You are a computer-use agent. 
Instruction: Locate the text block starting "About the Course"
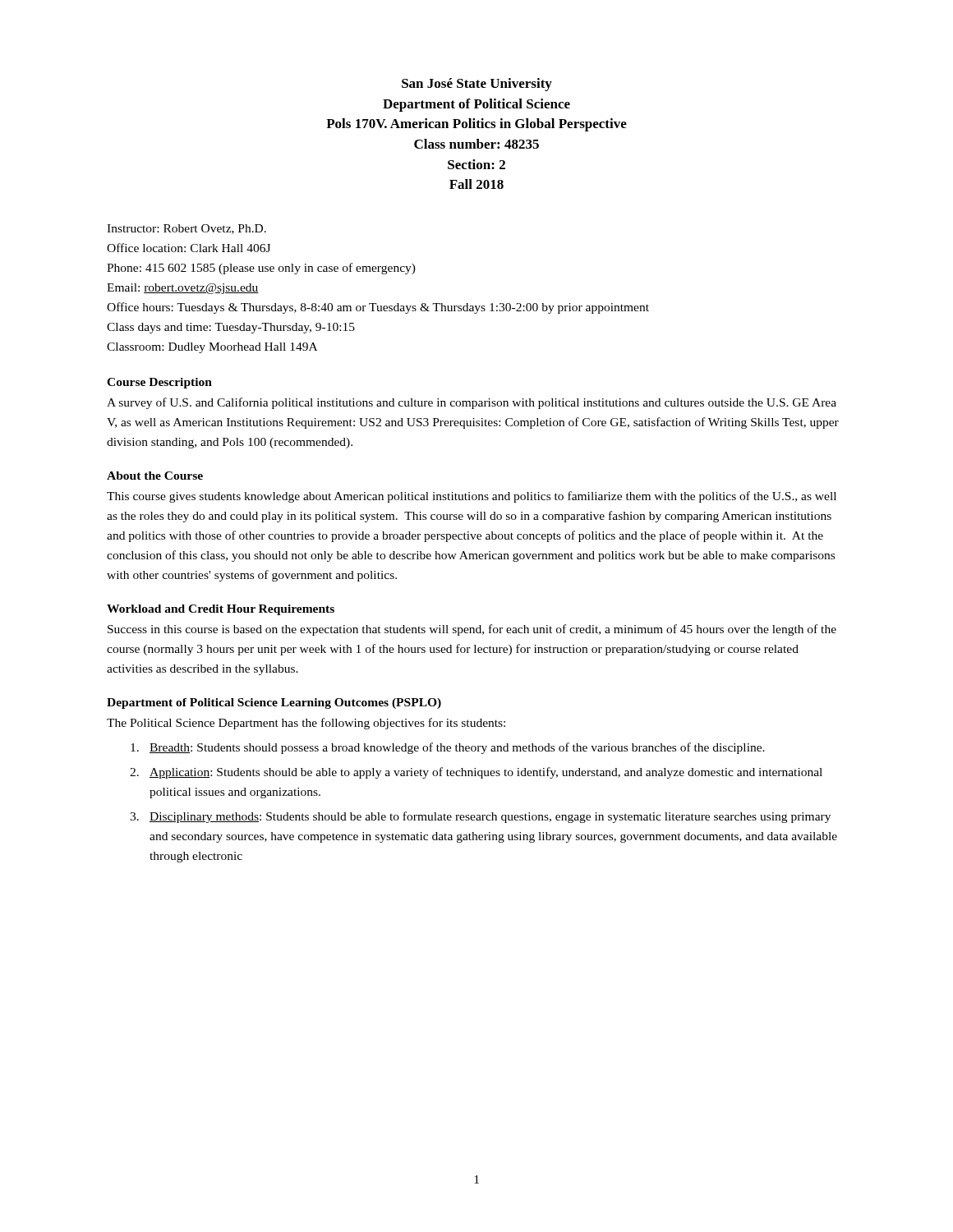[155, 475]
